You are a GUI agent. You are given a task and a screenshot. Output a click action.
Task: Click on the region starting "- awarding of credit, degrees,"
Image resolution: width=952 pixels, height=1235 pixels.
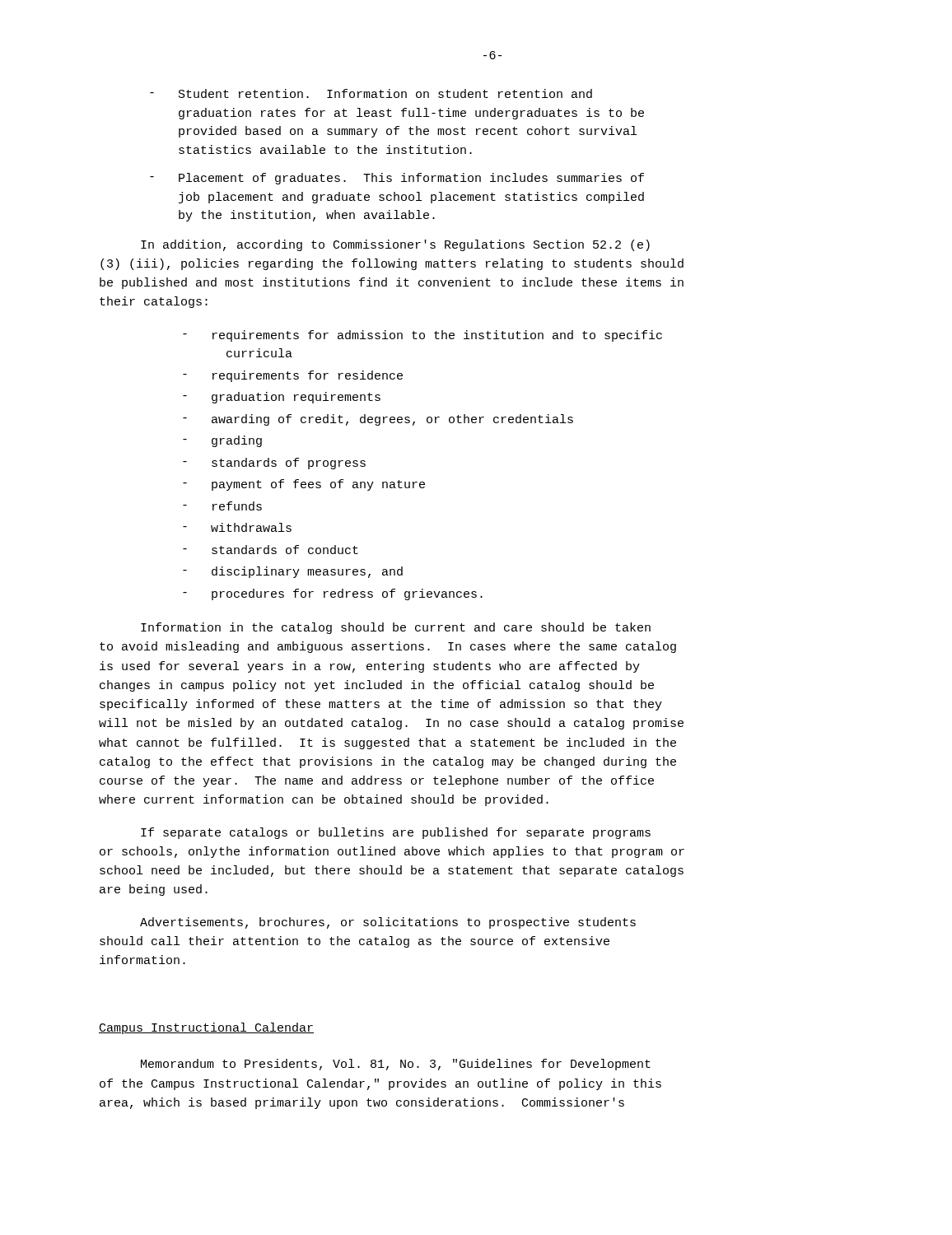[x=534, y=421]
